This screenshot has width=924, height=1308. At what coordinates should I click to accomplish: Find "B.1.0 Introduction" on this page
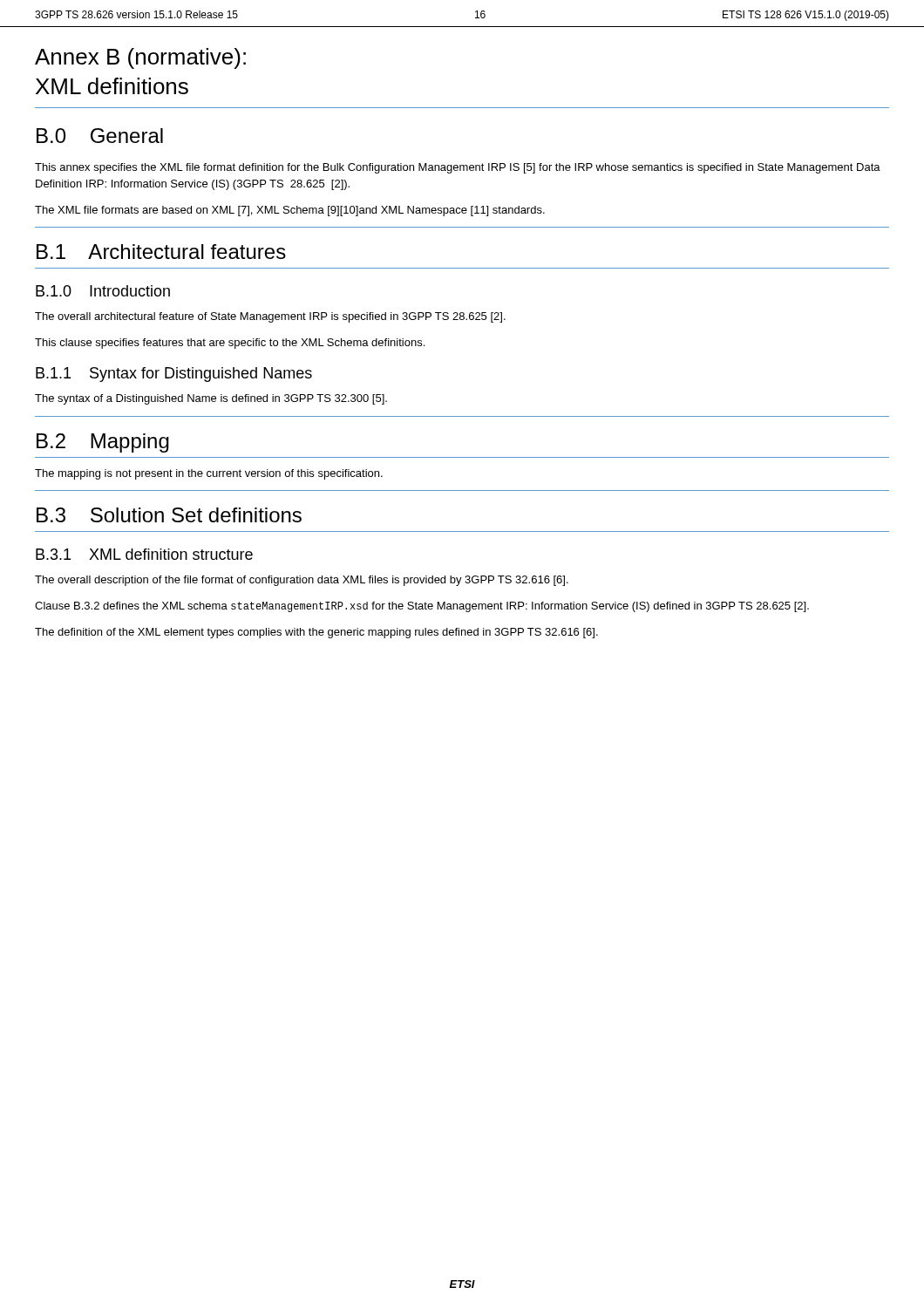[103, 291]
